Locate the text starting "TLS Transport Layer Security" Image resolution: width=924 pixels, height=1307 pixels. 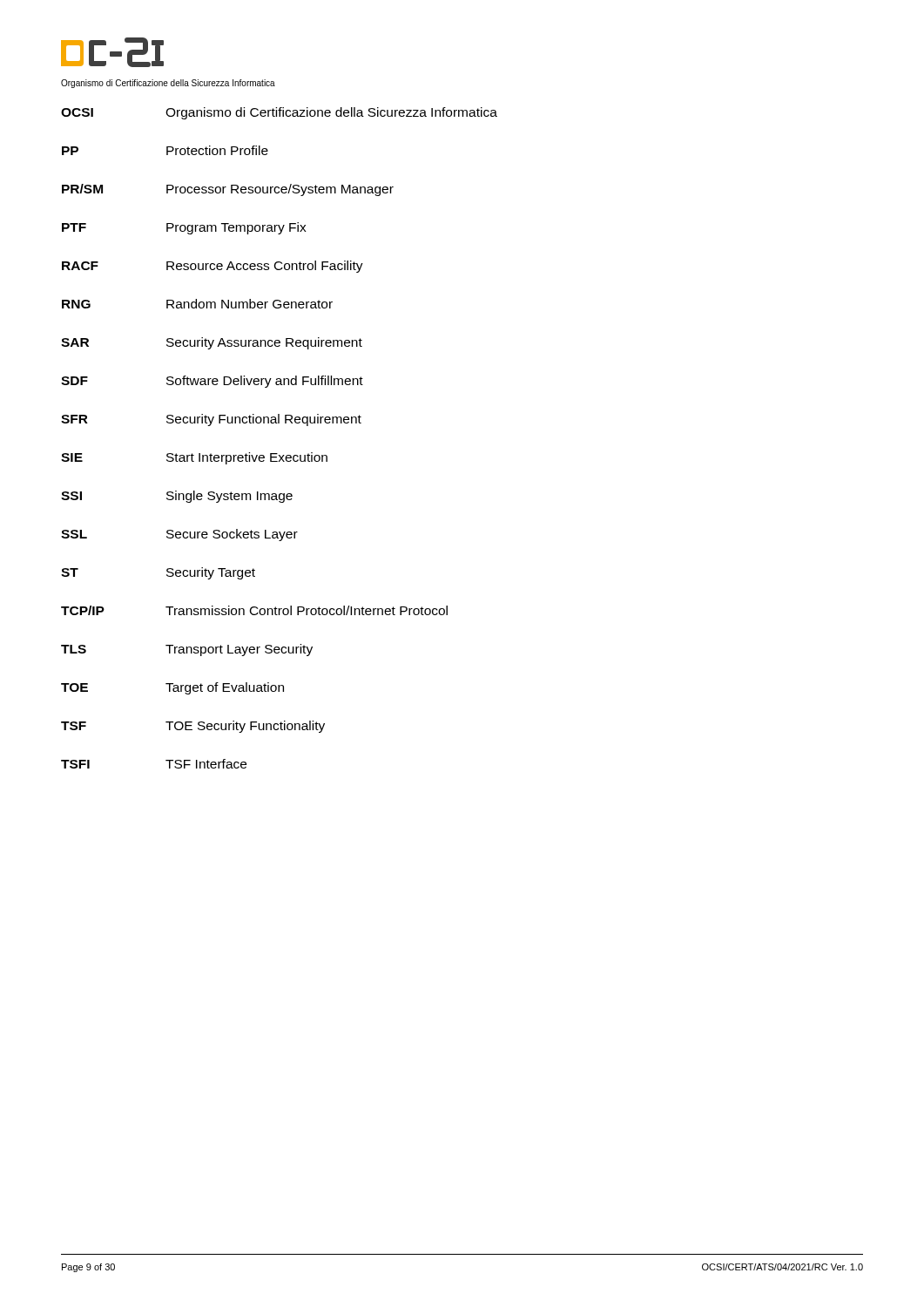[x=187, y=649]
